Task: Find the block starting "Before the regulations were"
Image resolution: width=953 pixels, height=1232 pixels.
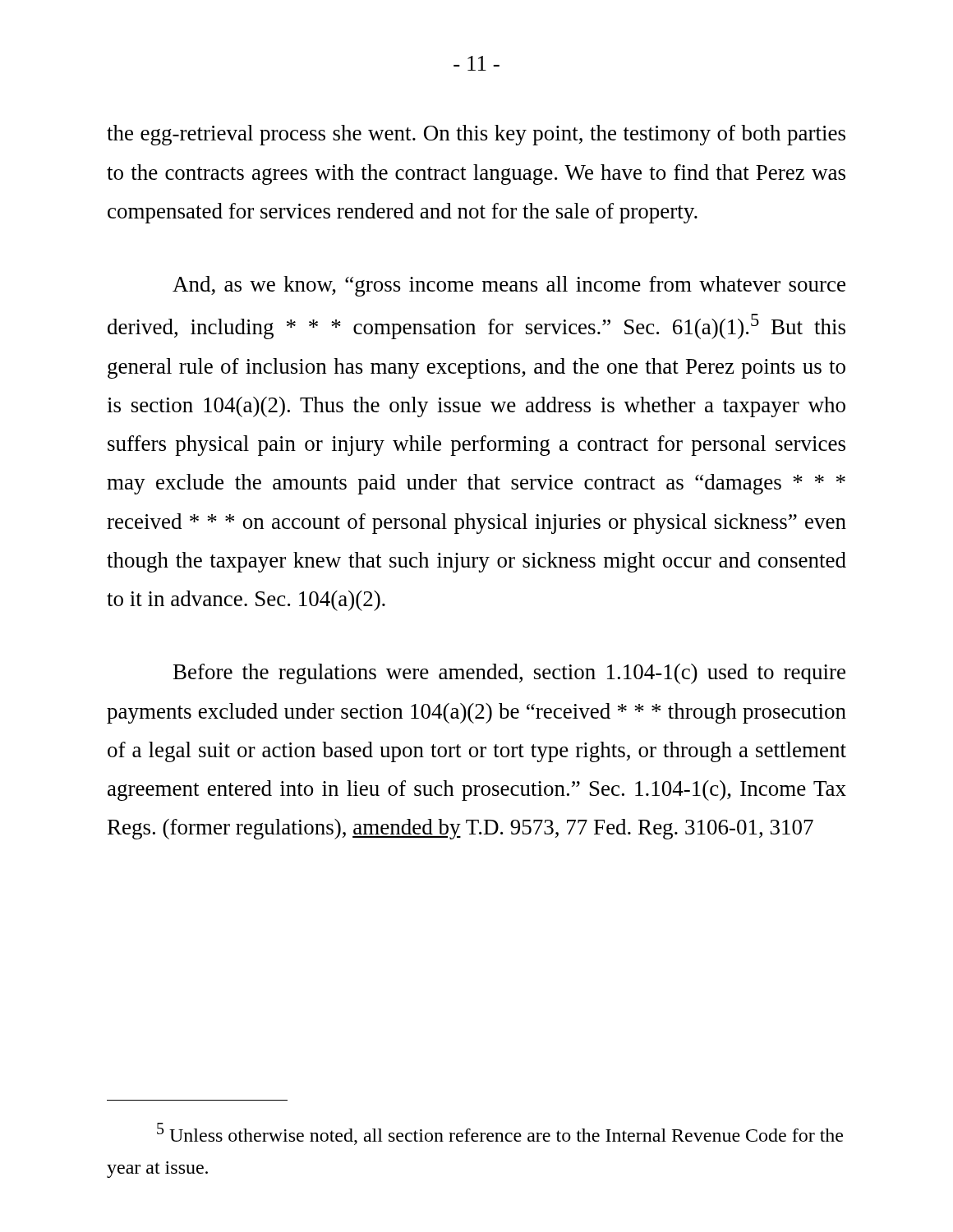Action: click(x=476, y=750)
